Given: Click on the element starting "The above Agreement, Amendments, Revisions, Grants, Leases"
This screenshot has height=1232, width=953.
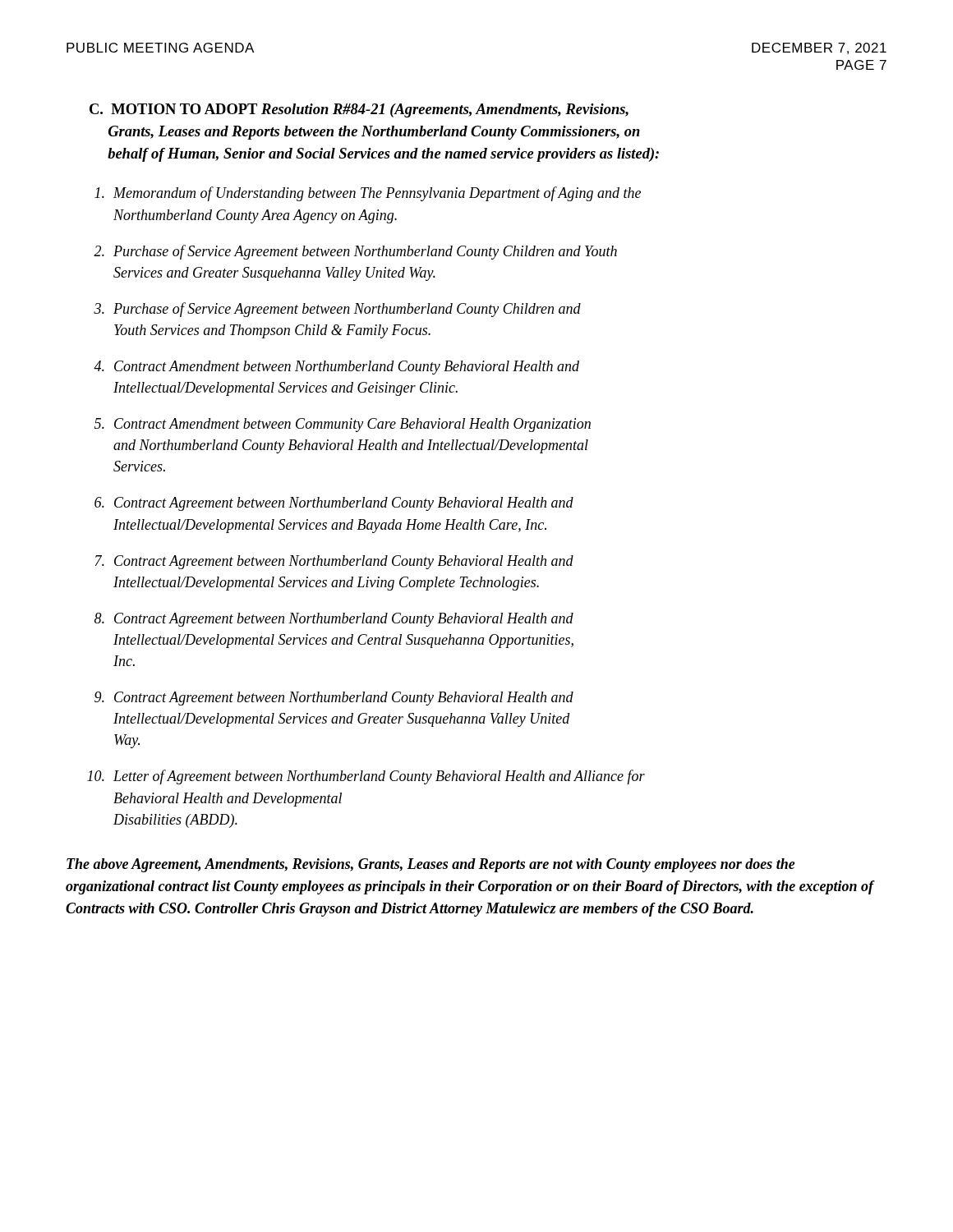Looking at the screenshot, I should pos(470,886).
